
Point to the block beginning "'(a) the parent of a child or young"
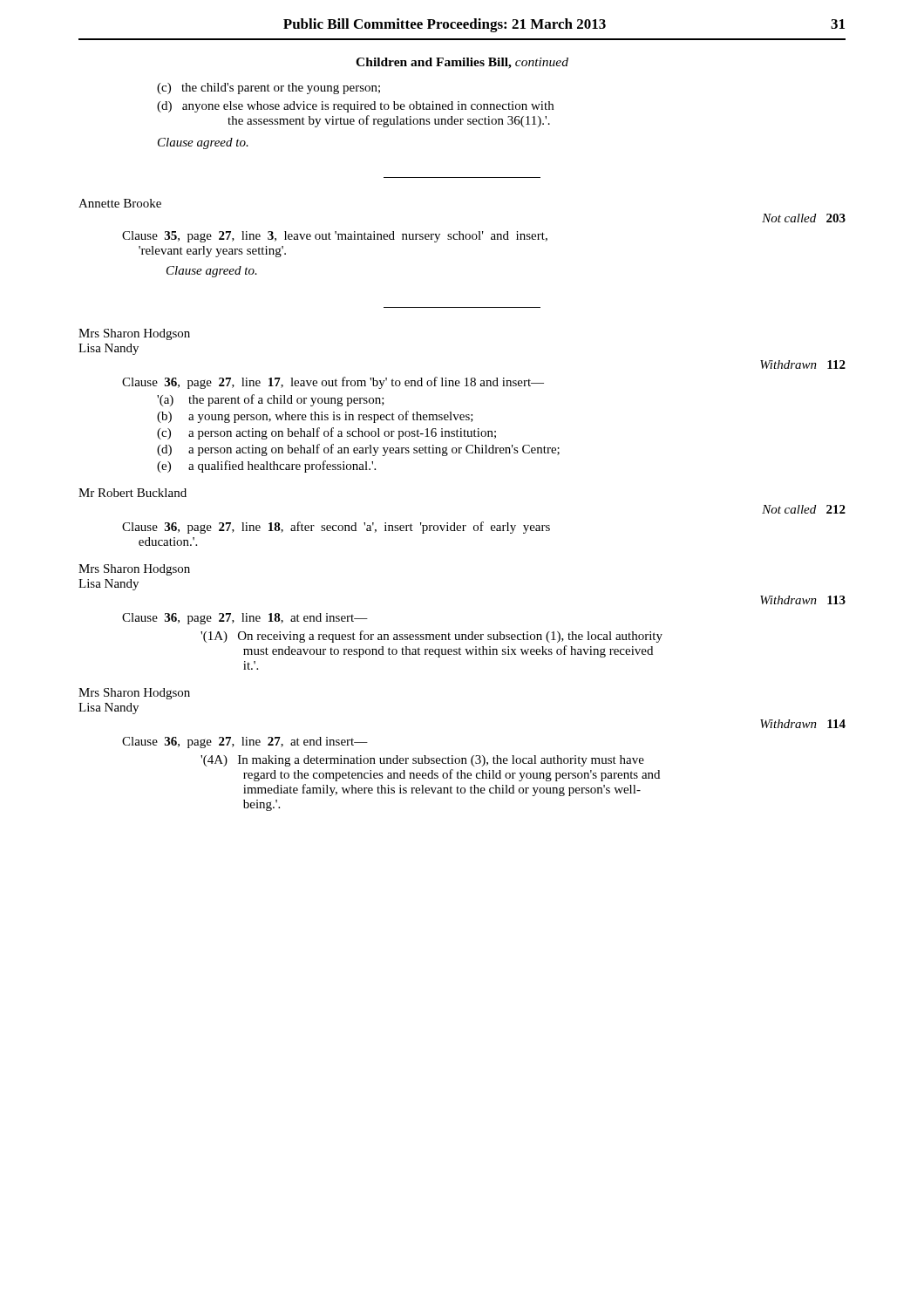(271, 400)
